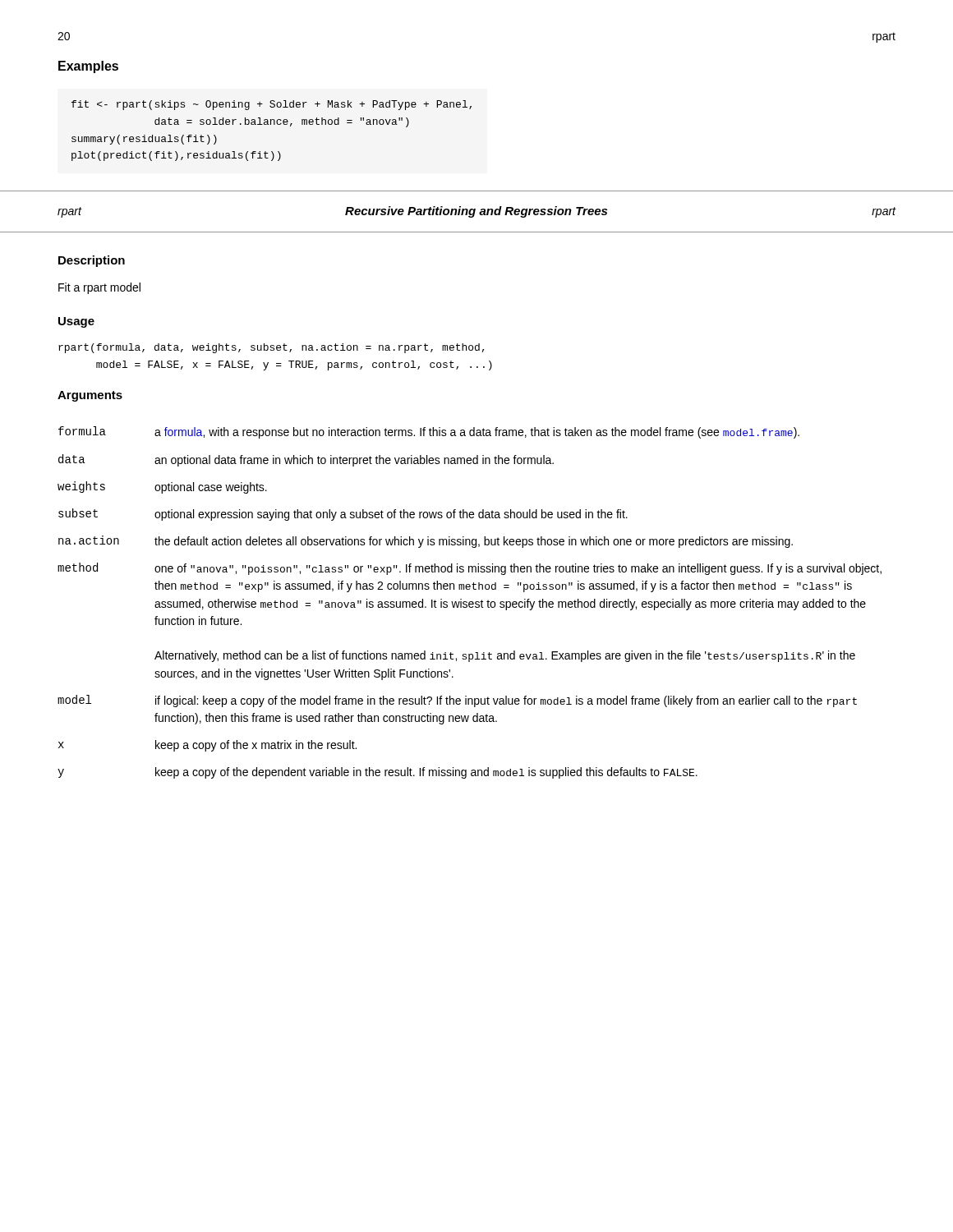Select the text block starting "fit <- rpart(skips ~ Opening +"
The image size is (953, 1232).
pos(273,130)
